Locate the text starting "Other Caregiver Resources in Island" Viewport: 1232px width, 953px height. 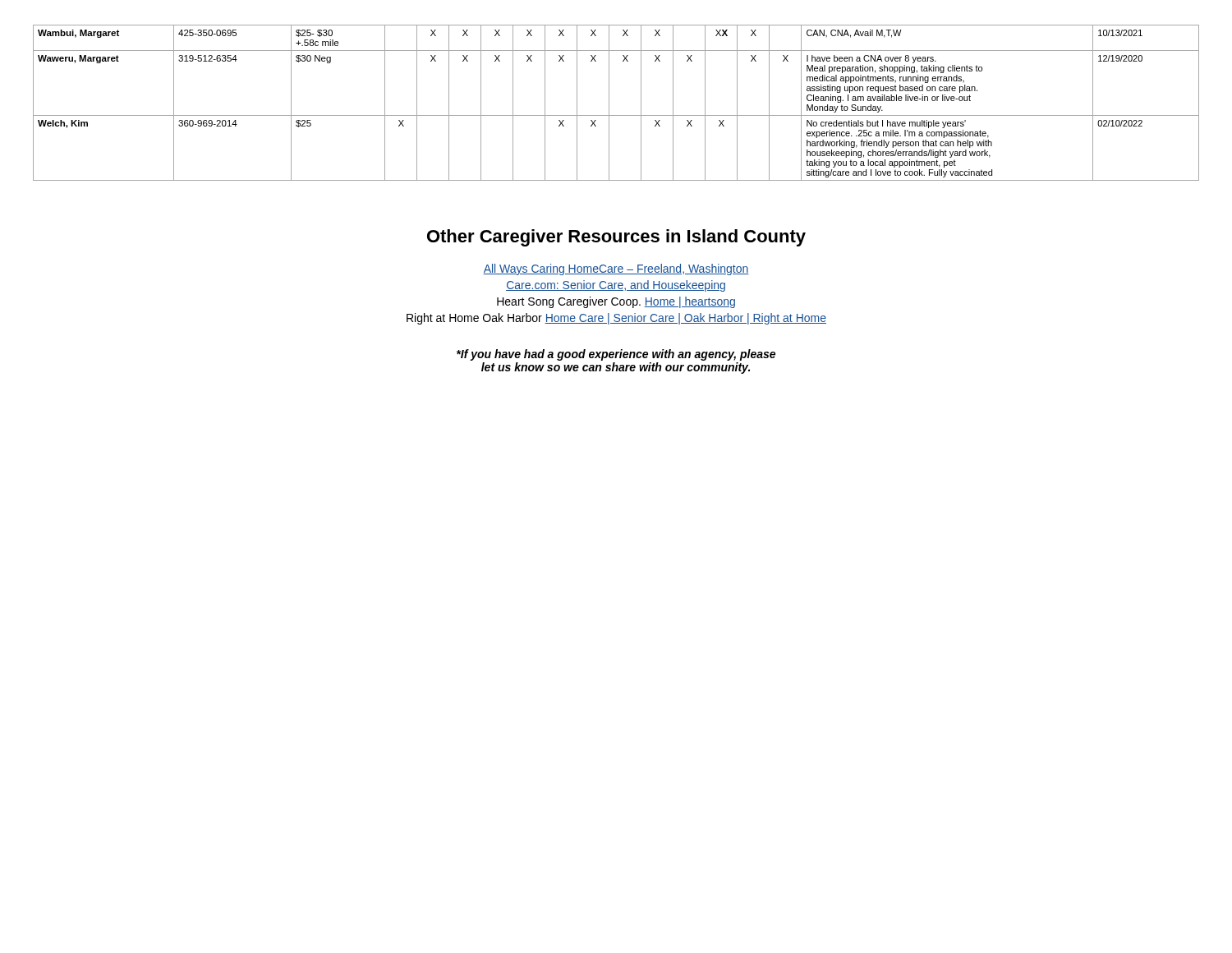[616, 275]
